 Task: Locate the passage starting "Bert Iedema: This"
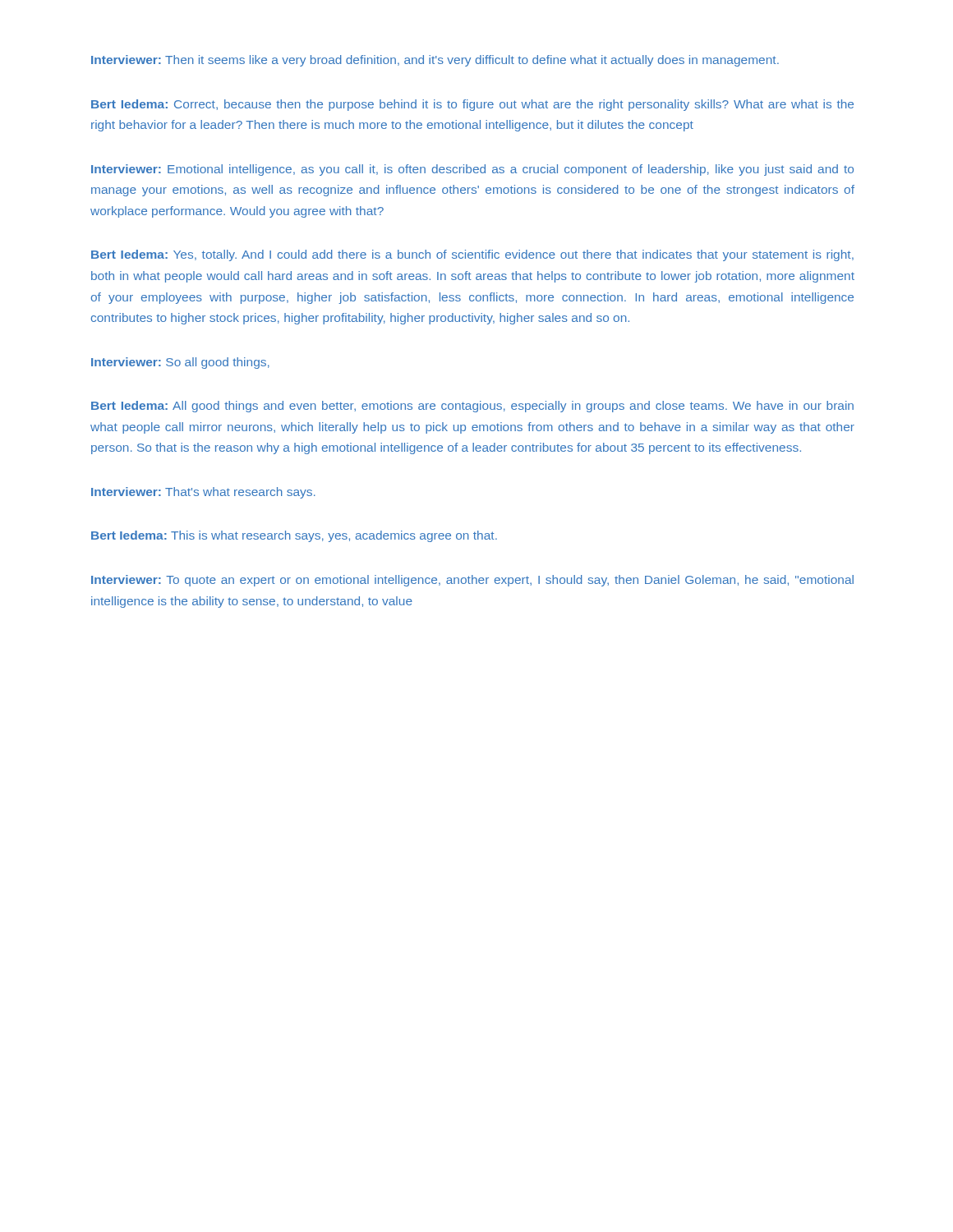[294, 535]
